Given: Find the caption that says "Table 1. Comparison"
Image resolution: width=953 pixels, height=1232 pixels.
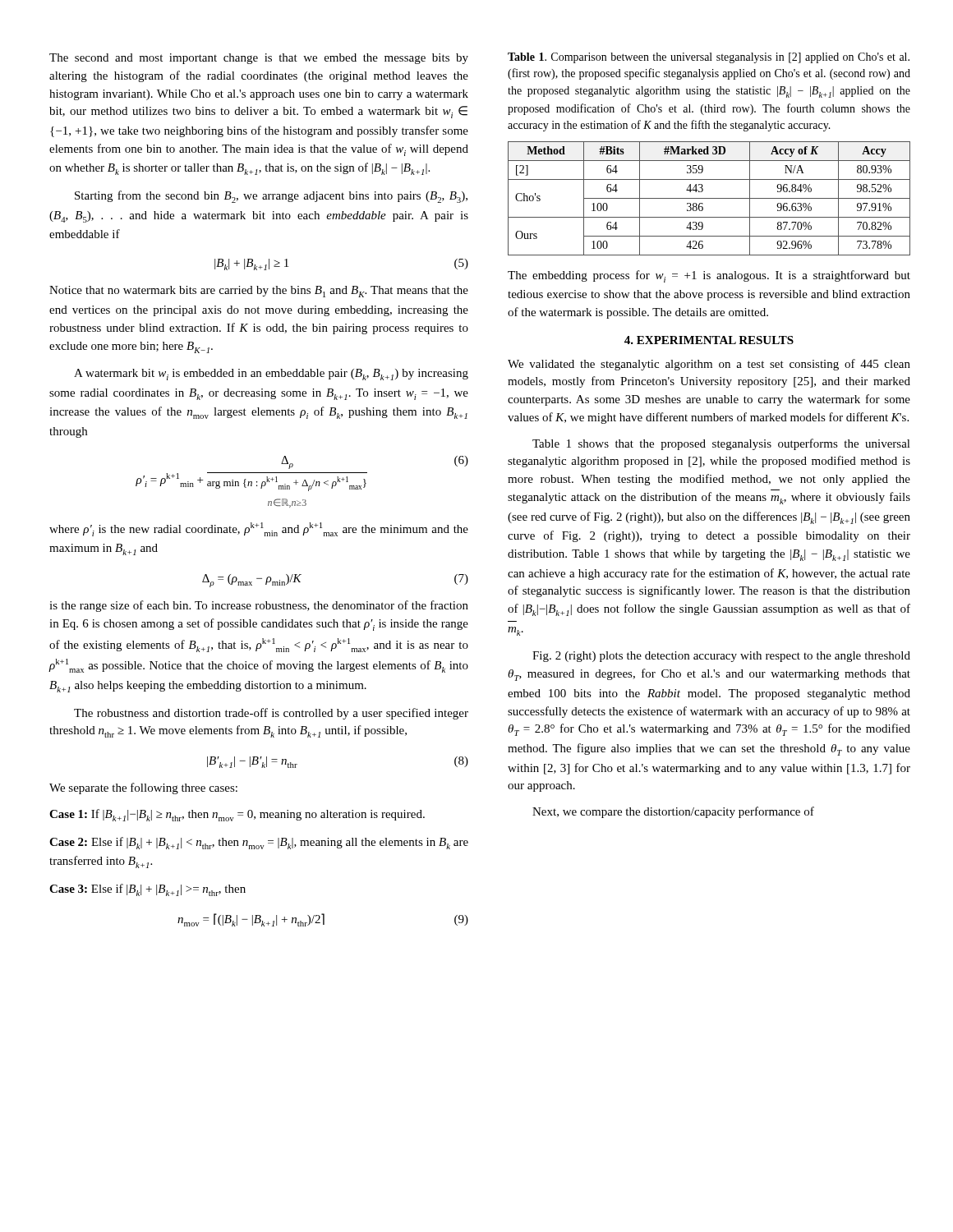Looking at the screenshot, I should 709,92.
